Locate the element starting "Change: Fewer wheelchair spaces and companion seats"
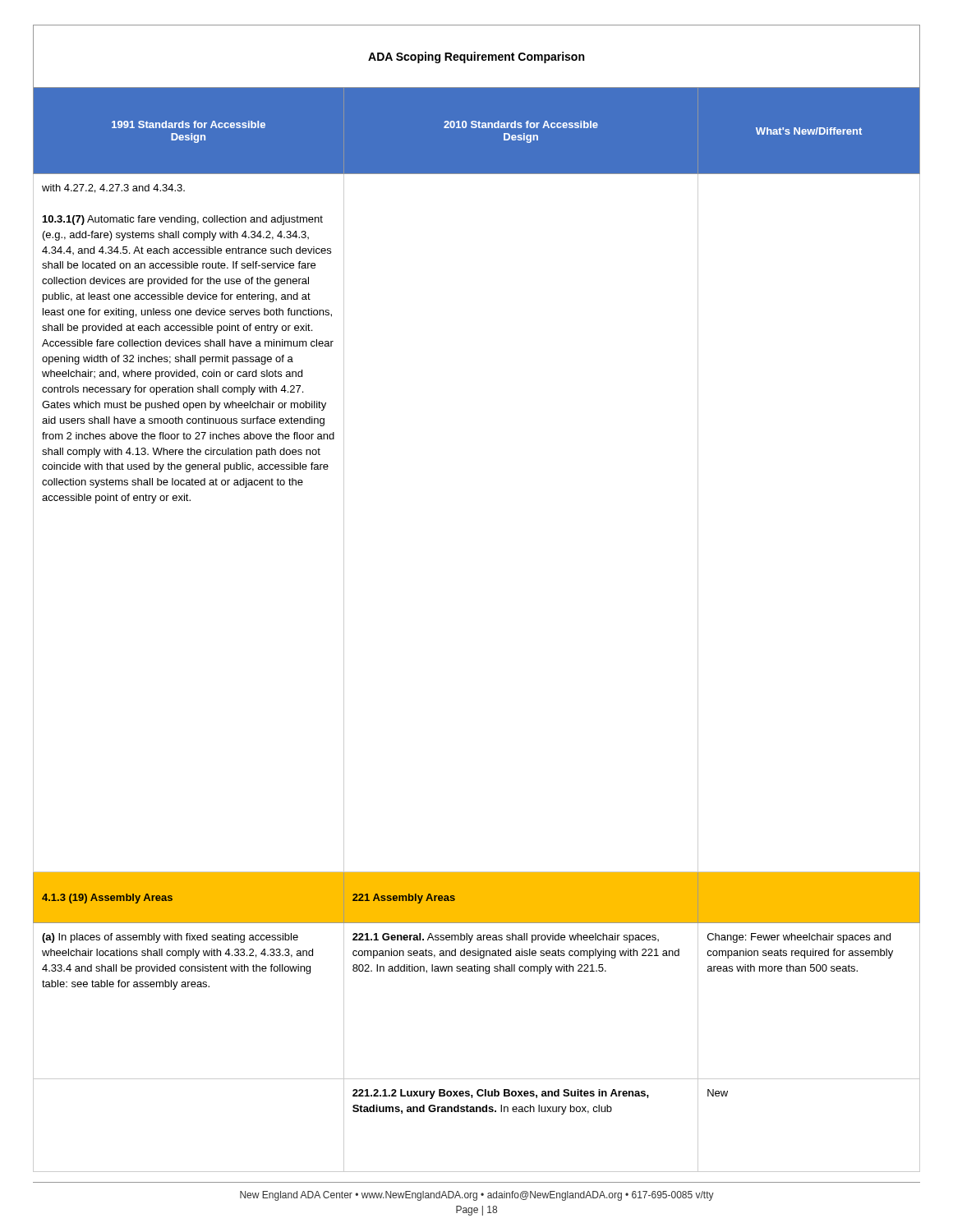 800,952
